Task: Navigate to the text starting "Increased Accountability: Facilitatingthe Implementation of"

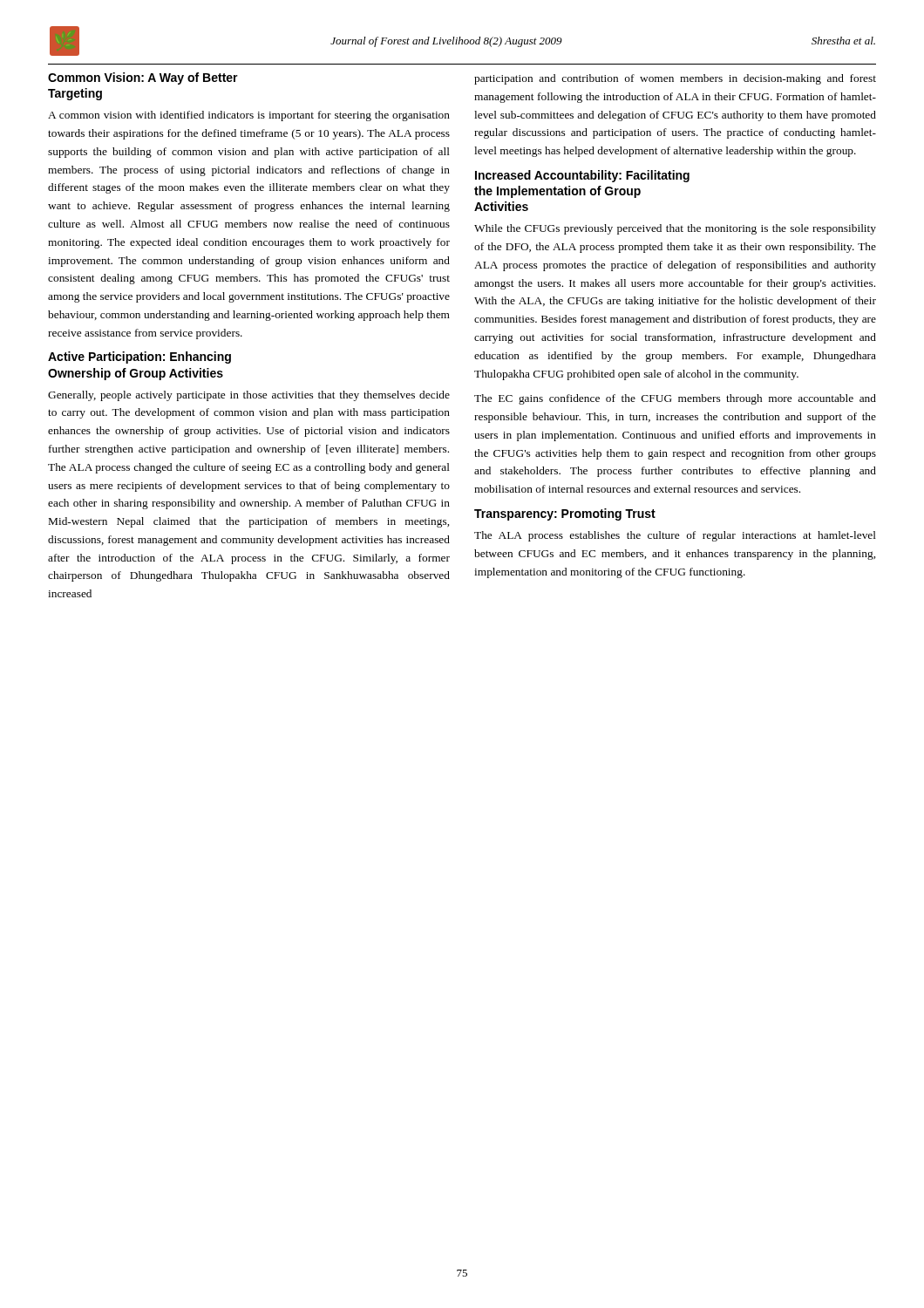Action: pos(582,176)
